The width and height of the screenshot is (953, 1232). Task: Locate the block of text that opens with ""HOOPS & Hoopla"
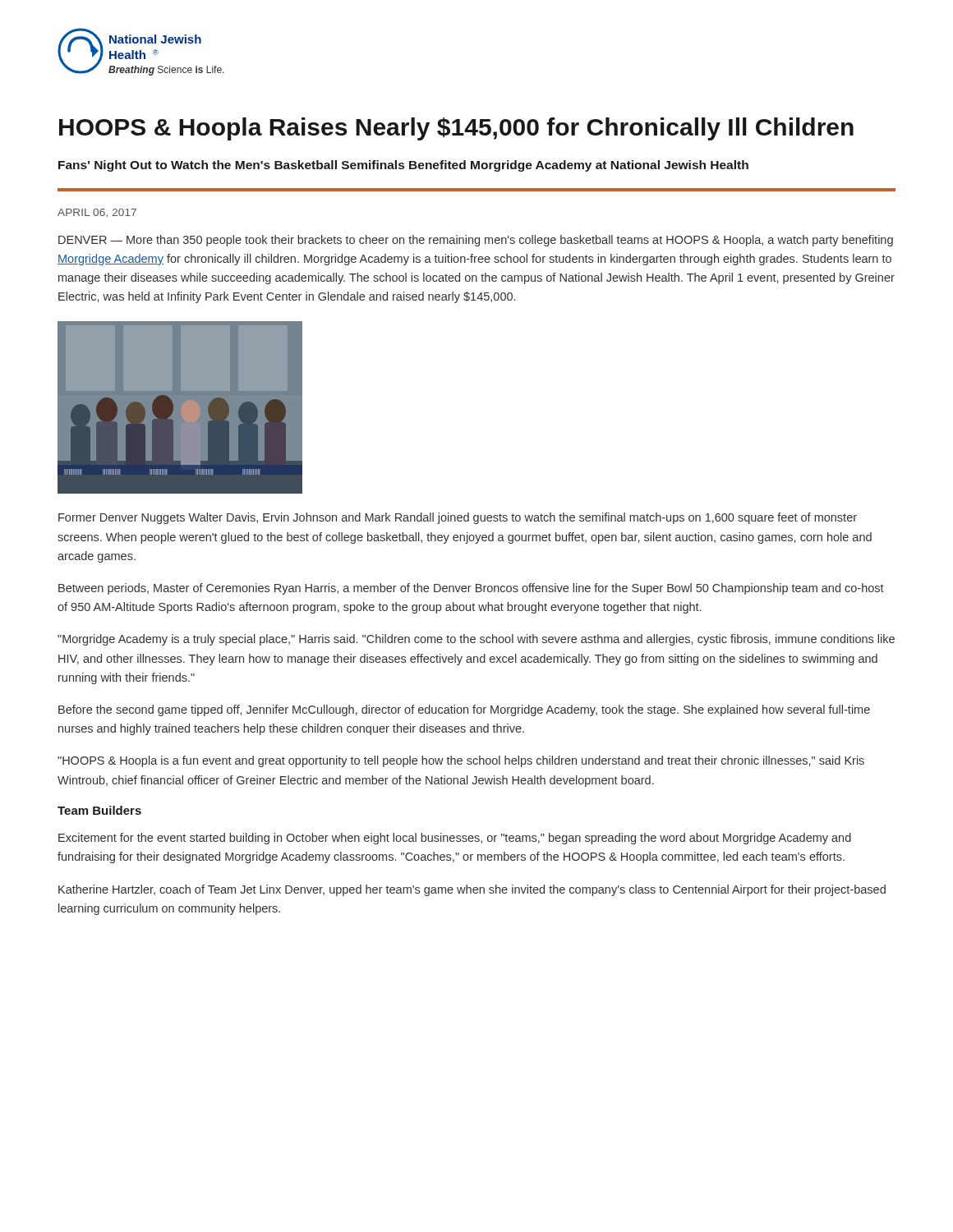[476, 771]
